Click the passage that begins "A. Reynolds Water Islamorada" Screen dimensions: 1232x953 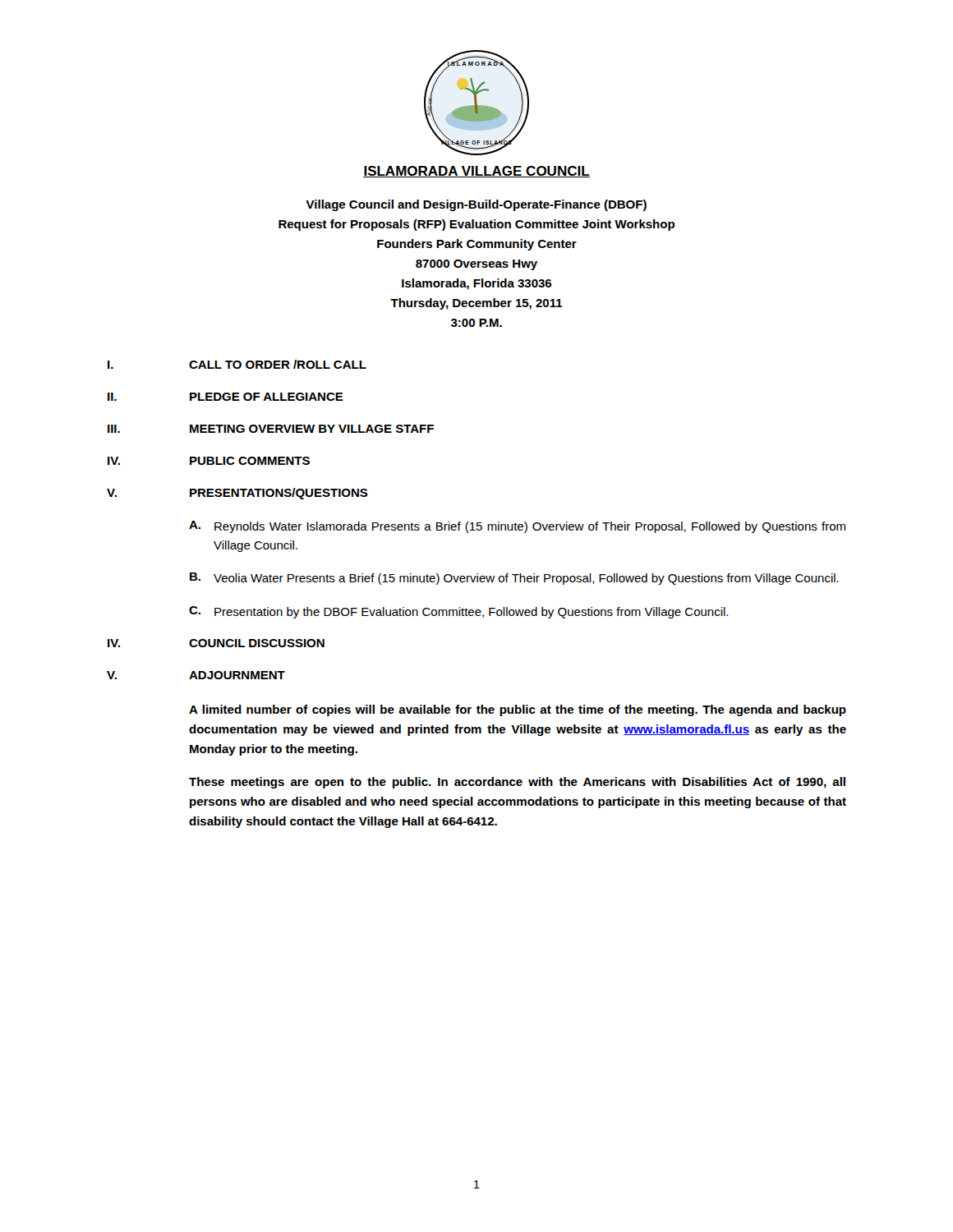click(x=518, y=536)
